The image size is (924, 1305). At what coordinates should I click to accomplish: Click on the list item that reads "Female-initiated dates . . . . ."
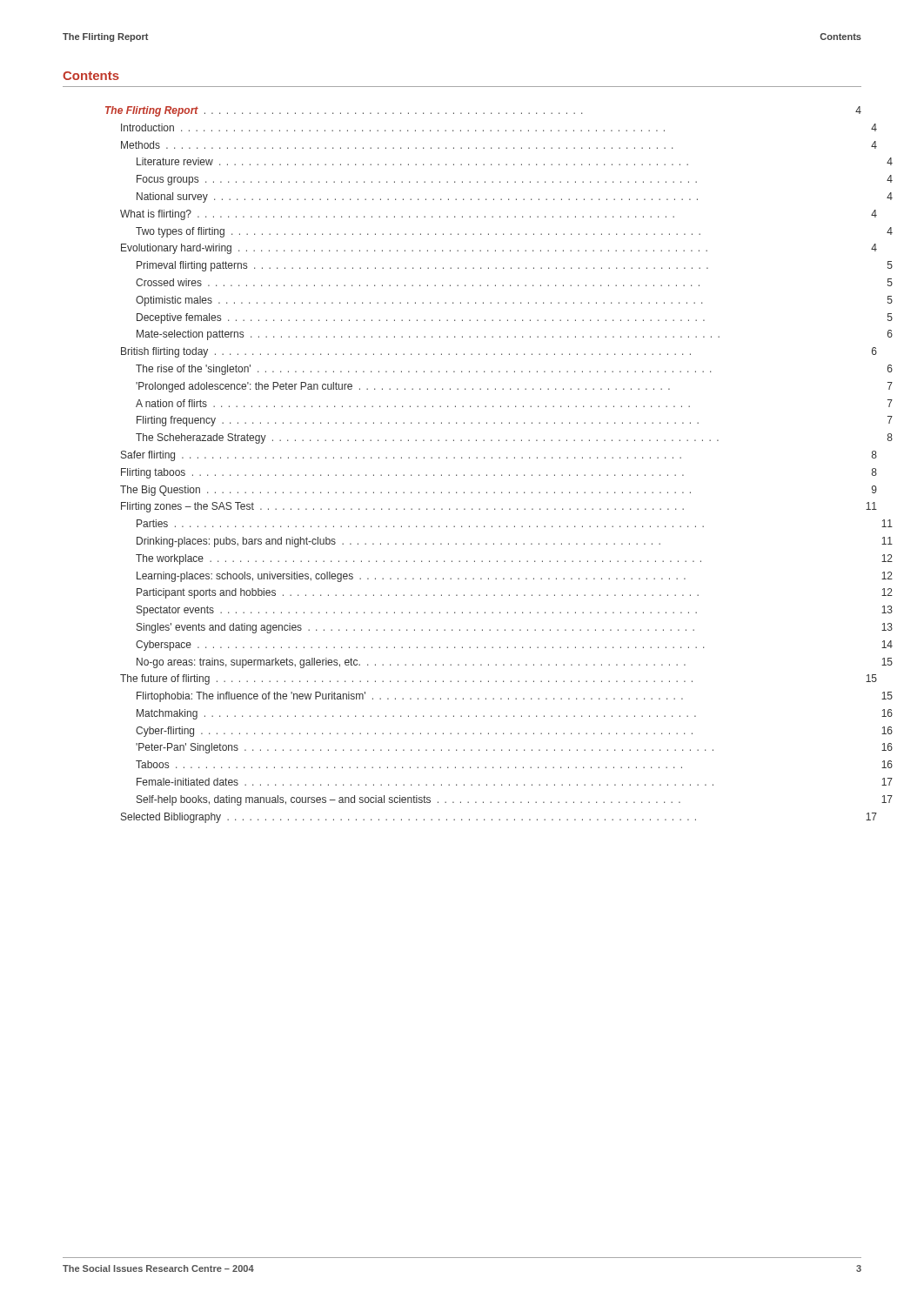514,783
